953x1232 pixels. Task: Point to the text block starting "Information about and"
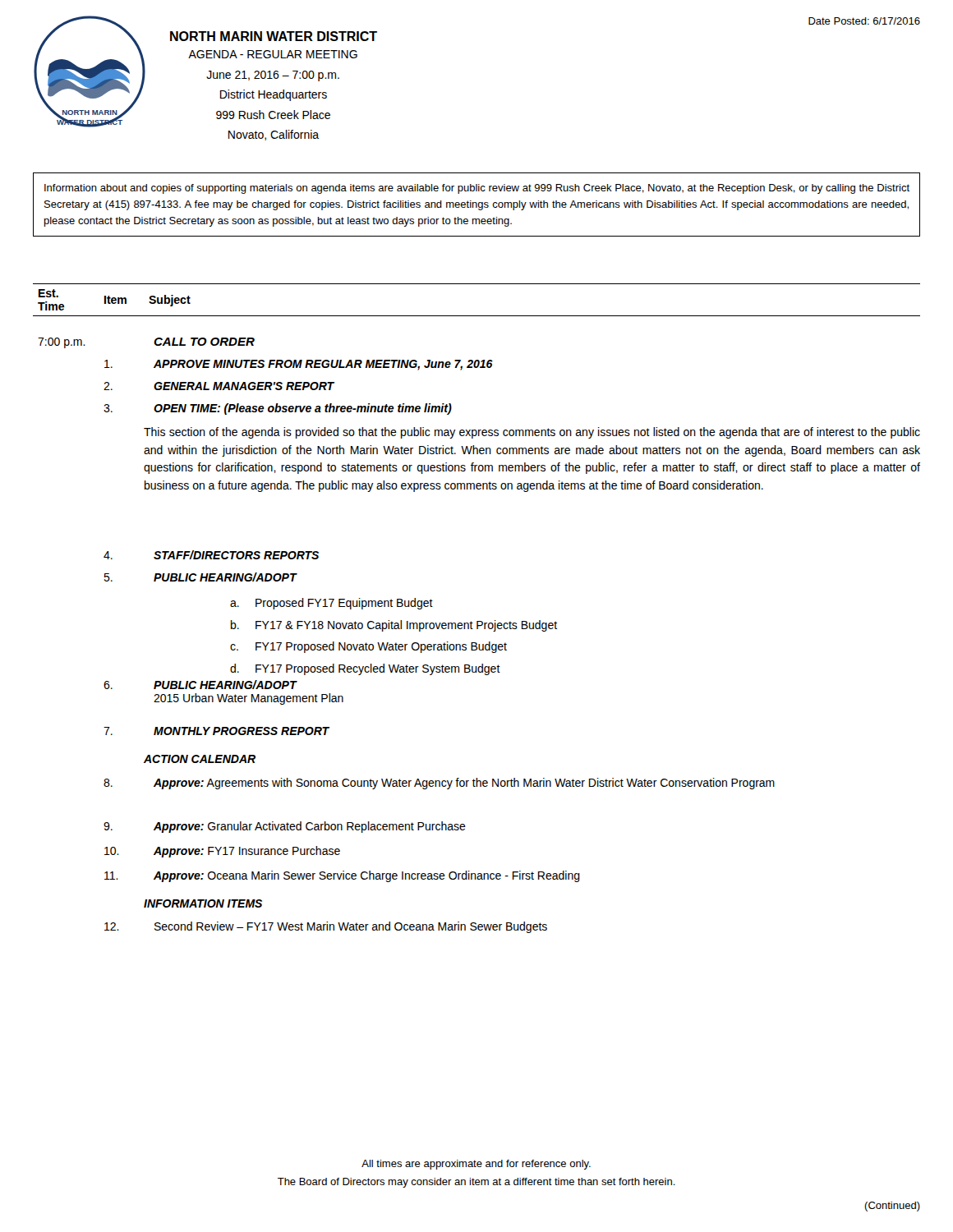(x=476, y=204)
